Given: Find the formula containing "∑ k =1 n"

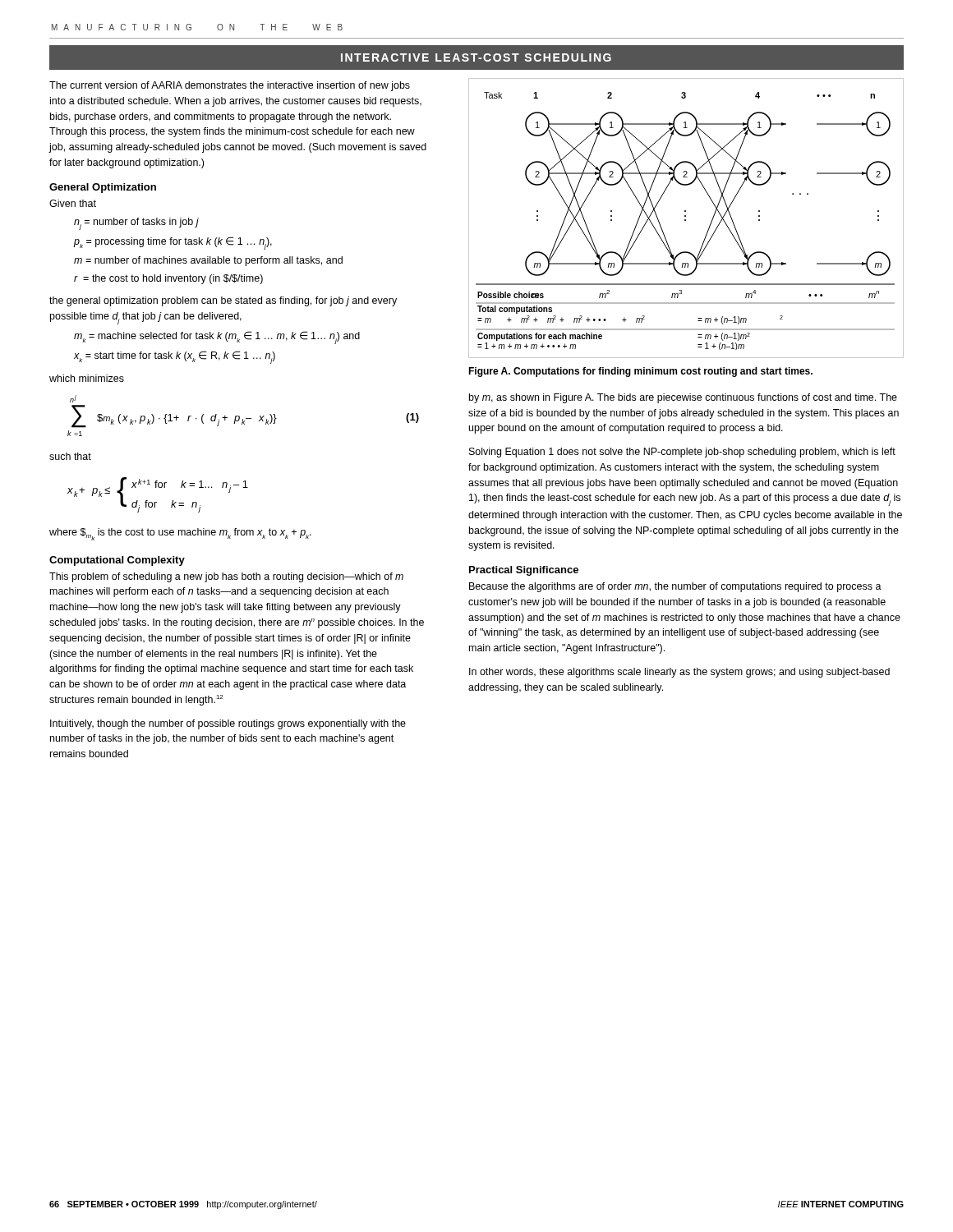Looking at the screenshot, I should click(246, 417).
